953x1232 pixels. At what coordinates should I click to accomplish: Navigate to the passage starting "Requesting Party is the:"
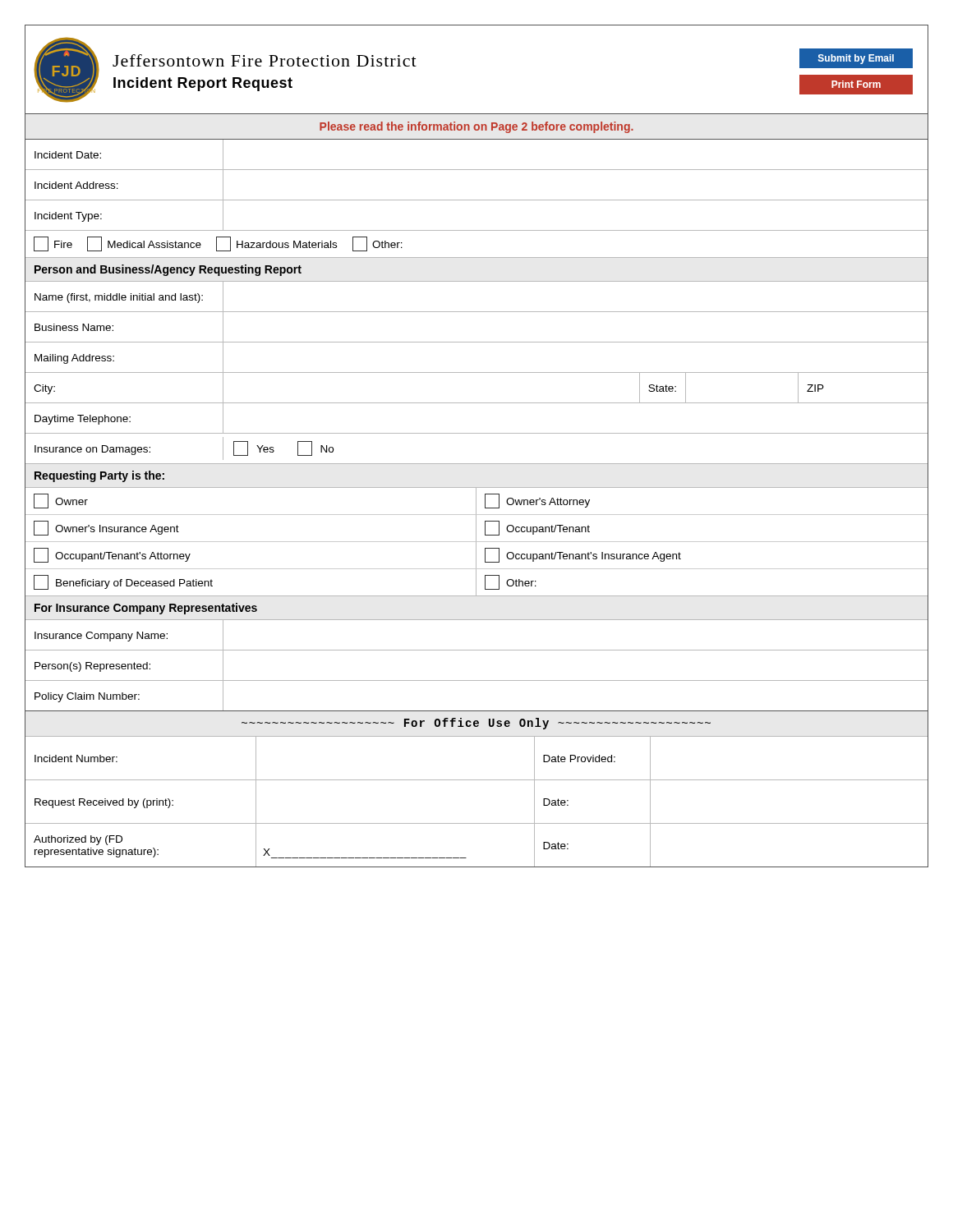99,476
